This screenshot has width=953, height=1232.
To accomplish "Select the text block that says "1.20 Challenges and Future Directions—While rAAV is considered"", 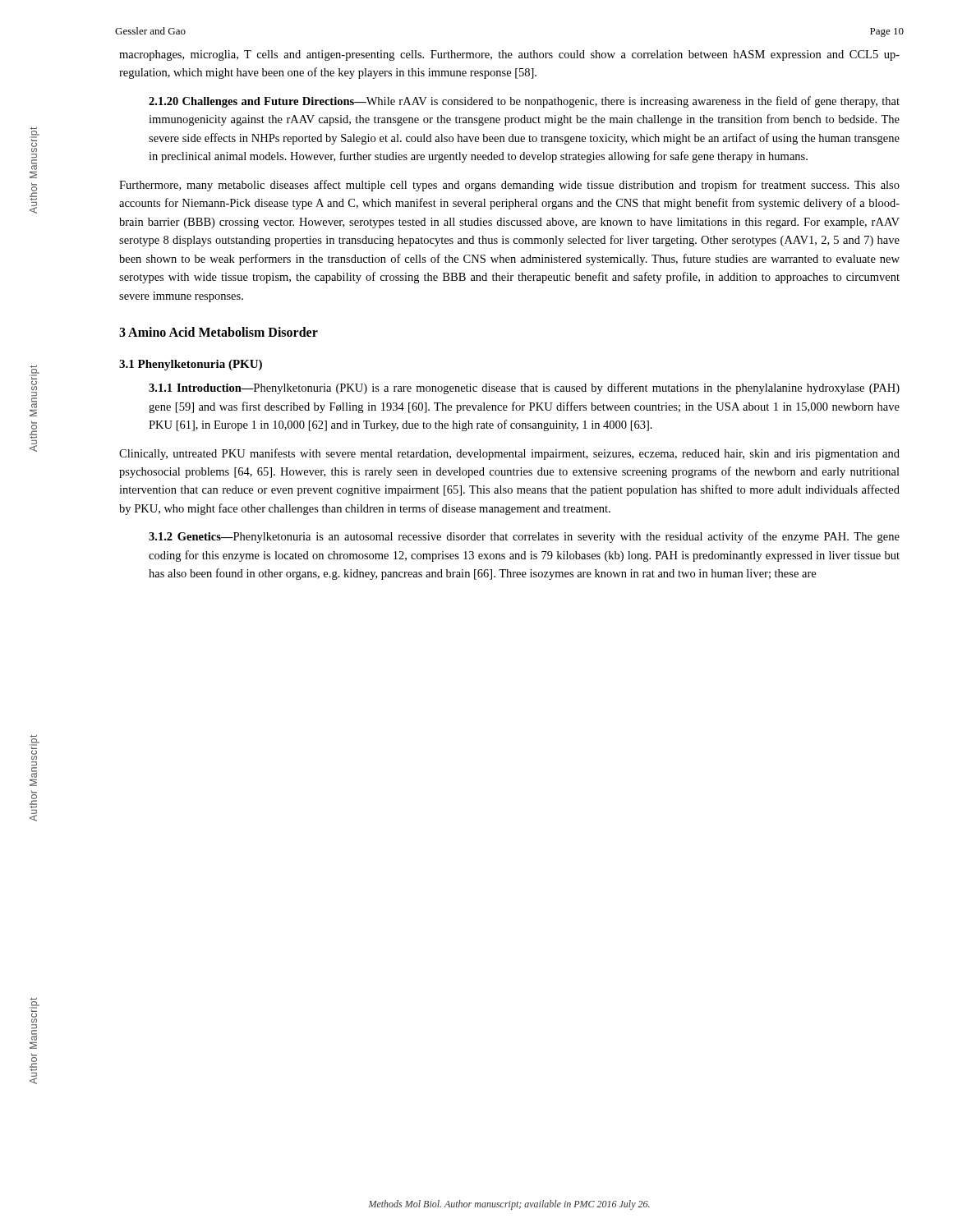I will [524, 129].
